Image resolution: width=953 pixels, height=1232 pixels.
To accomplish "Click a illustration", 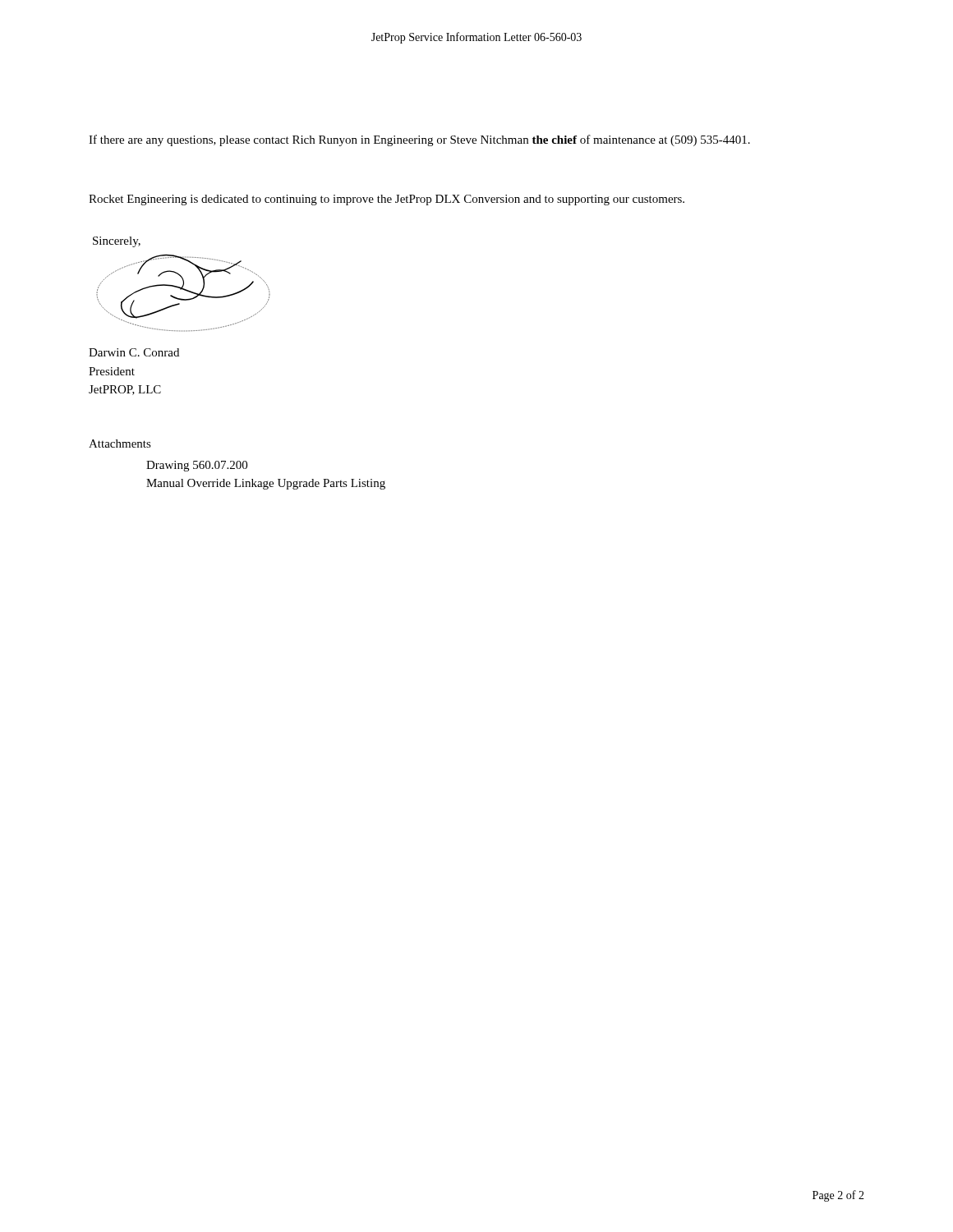I will point(187,282).
